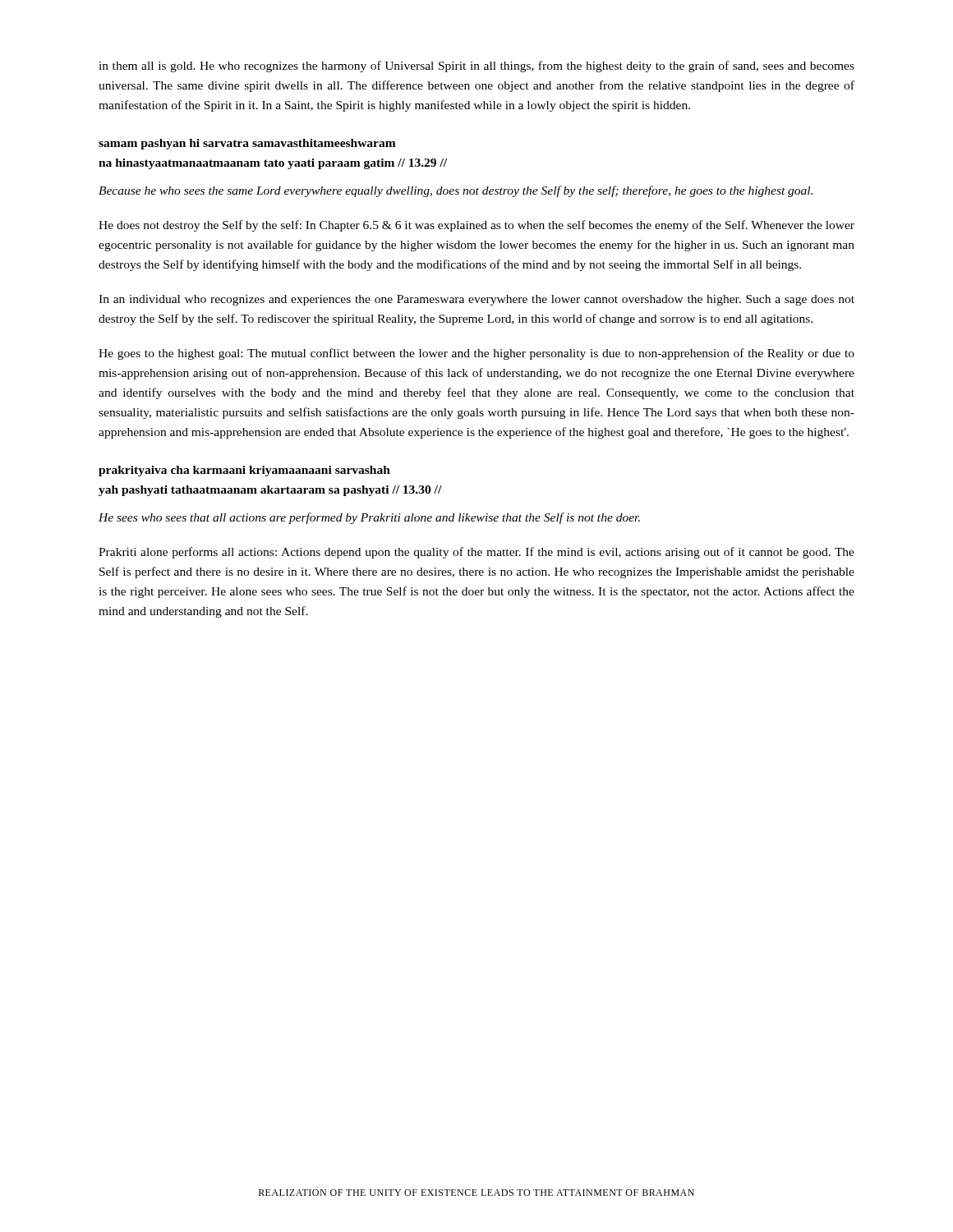This screenshot has width=953, height=1232.
Task: Navigate to the region starting "Prakriti alone performs all actions: Actions"
Action: [x=476, y=581]
